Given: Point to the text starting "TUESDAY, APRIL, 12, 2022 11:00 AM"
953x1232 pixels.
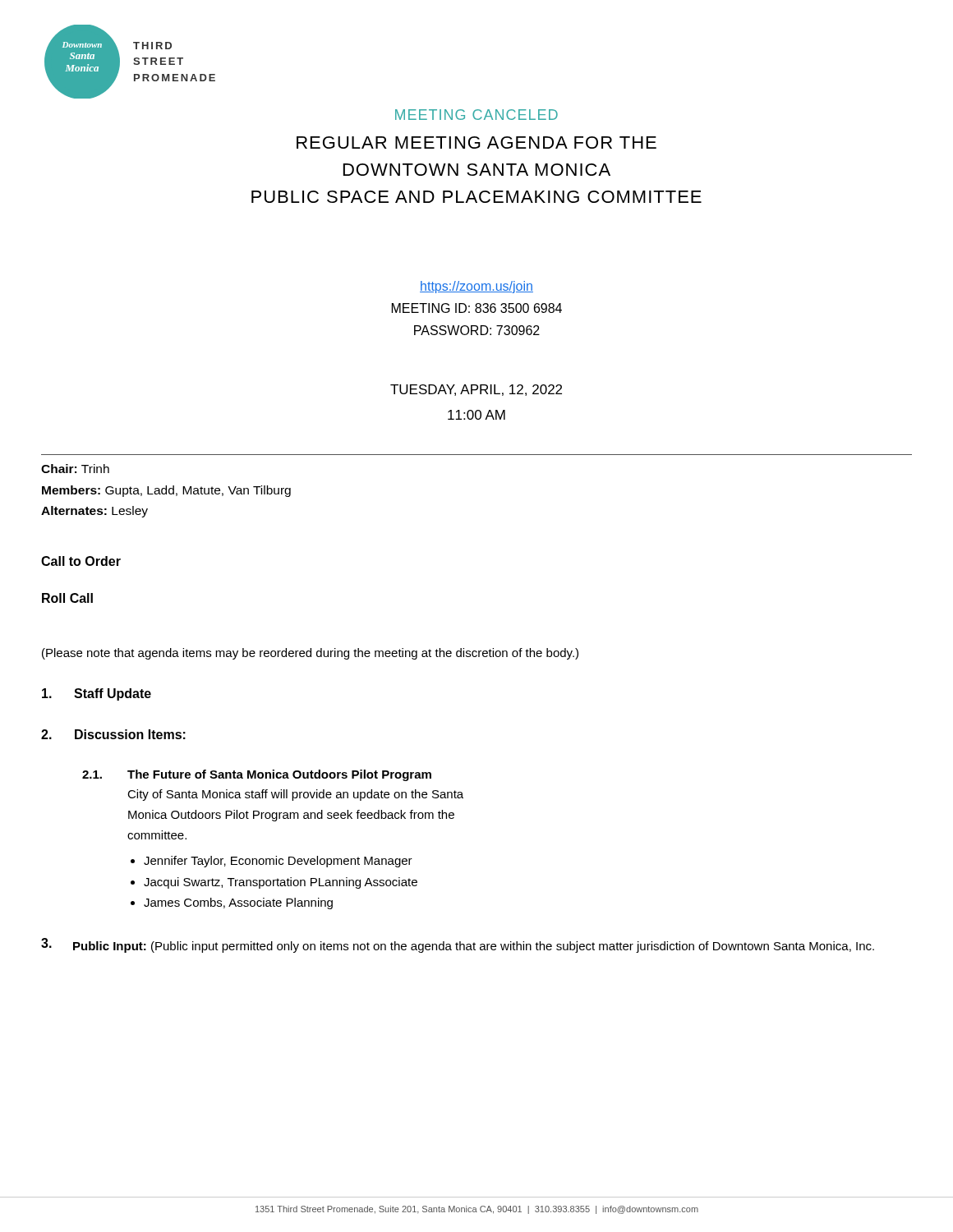Looking at the screenshot, I should pos(476,403).
